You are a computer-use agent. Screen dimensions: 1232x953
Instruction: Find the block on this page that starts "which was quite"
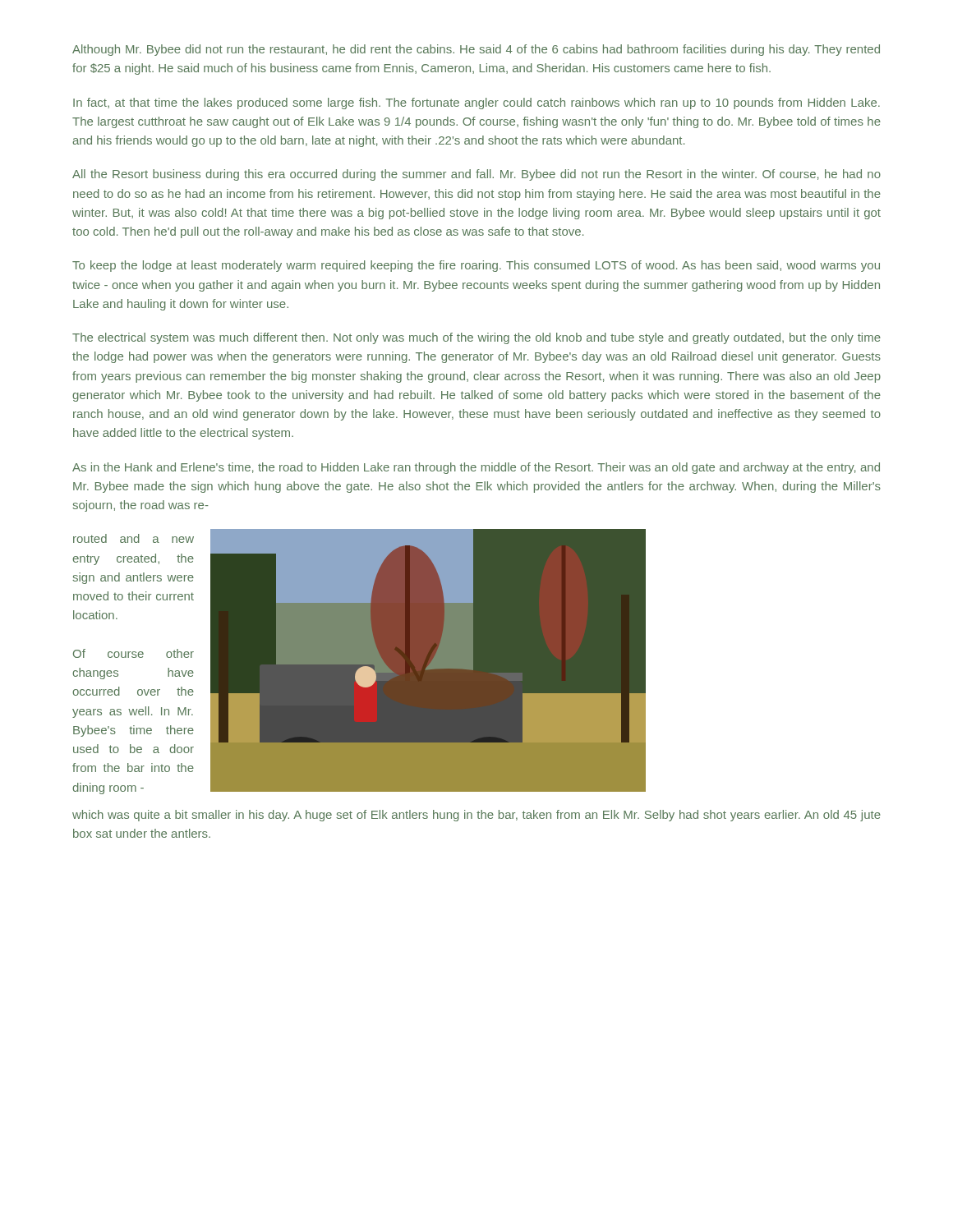pos(476,824)
